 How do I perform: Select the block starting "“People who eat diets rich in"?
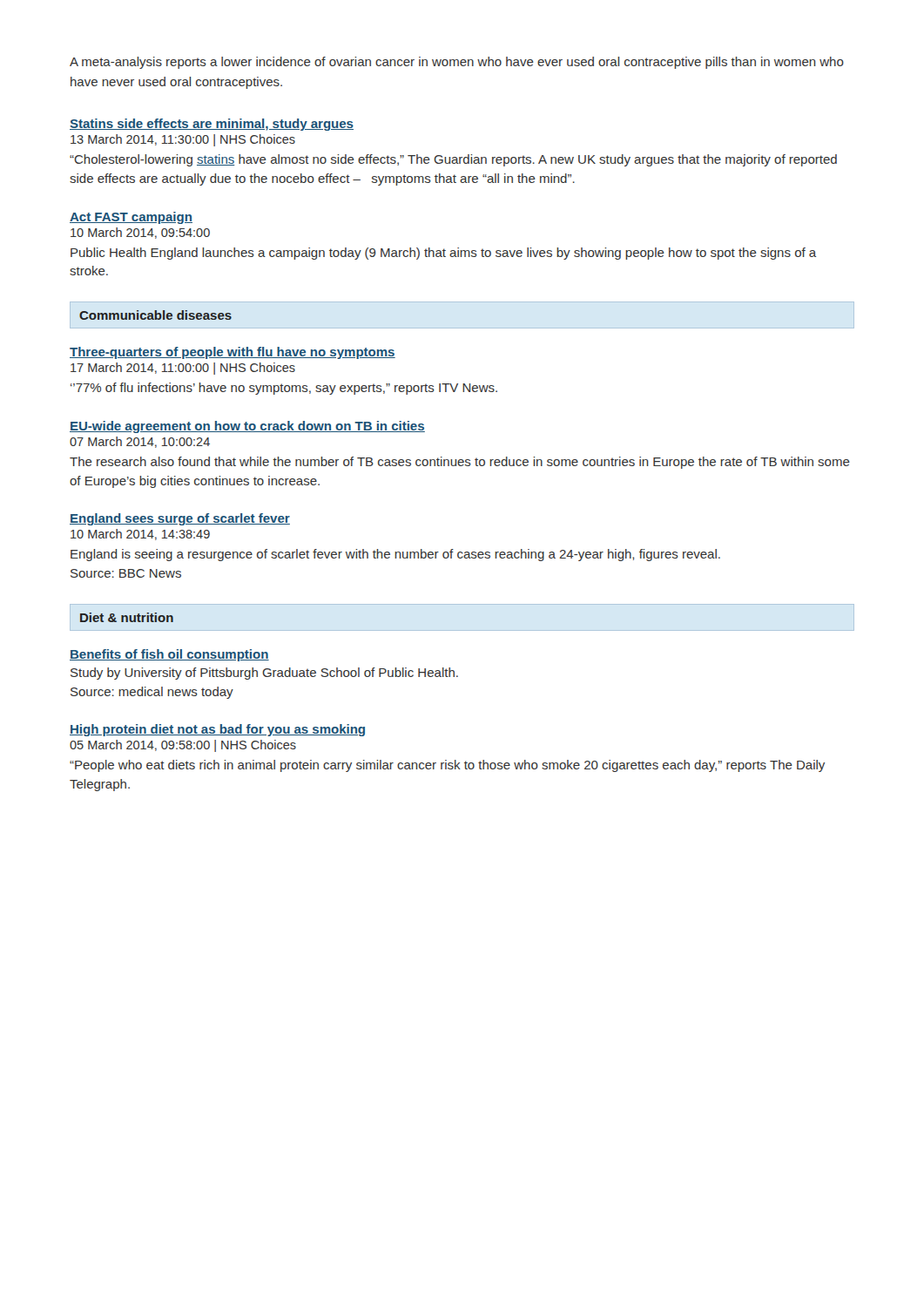click(447, 774)
